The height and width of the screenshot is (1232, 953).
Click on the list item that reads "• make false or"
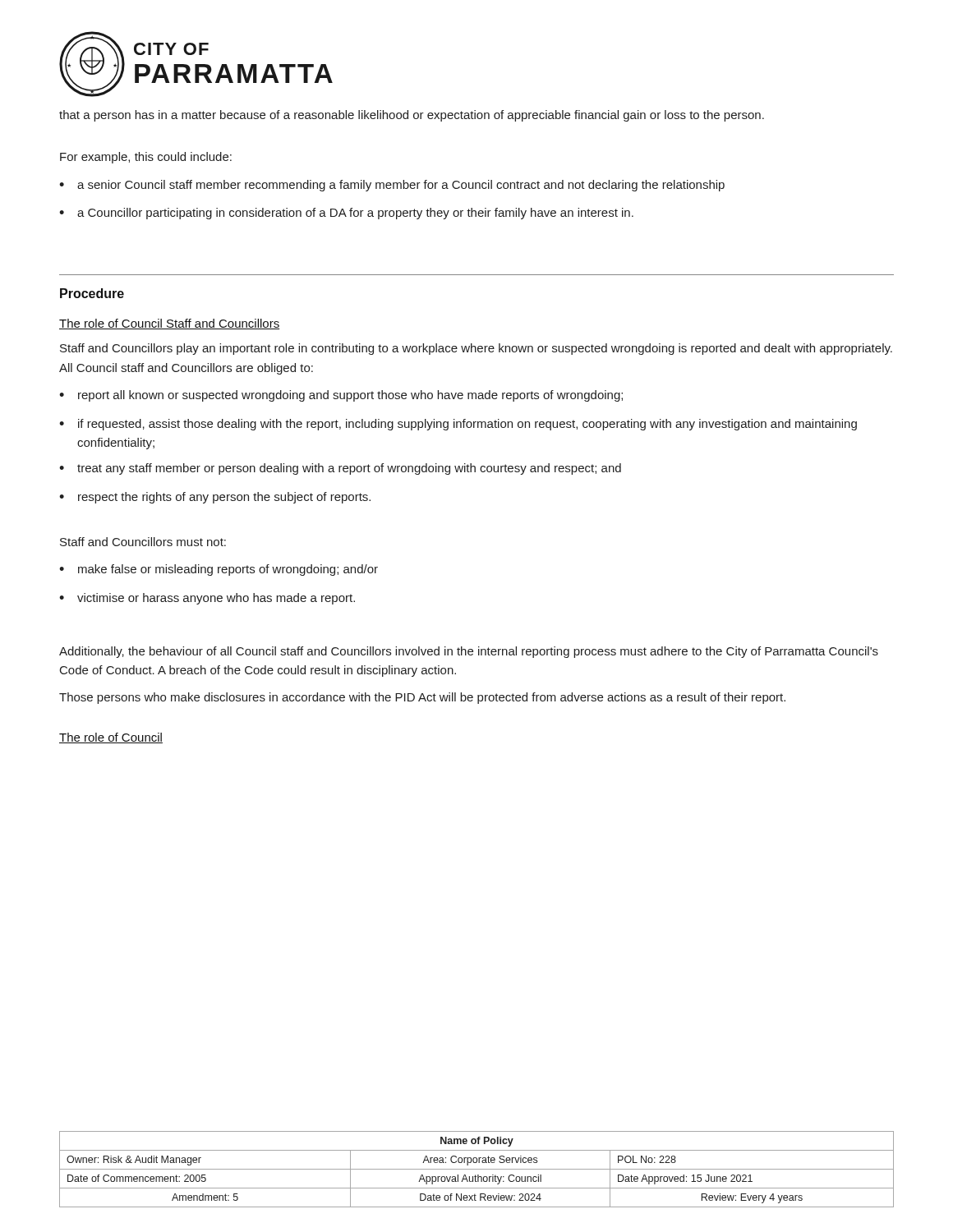click(x=219, y=571)
